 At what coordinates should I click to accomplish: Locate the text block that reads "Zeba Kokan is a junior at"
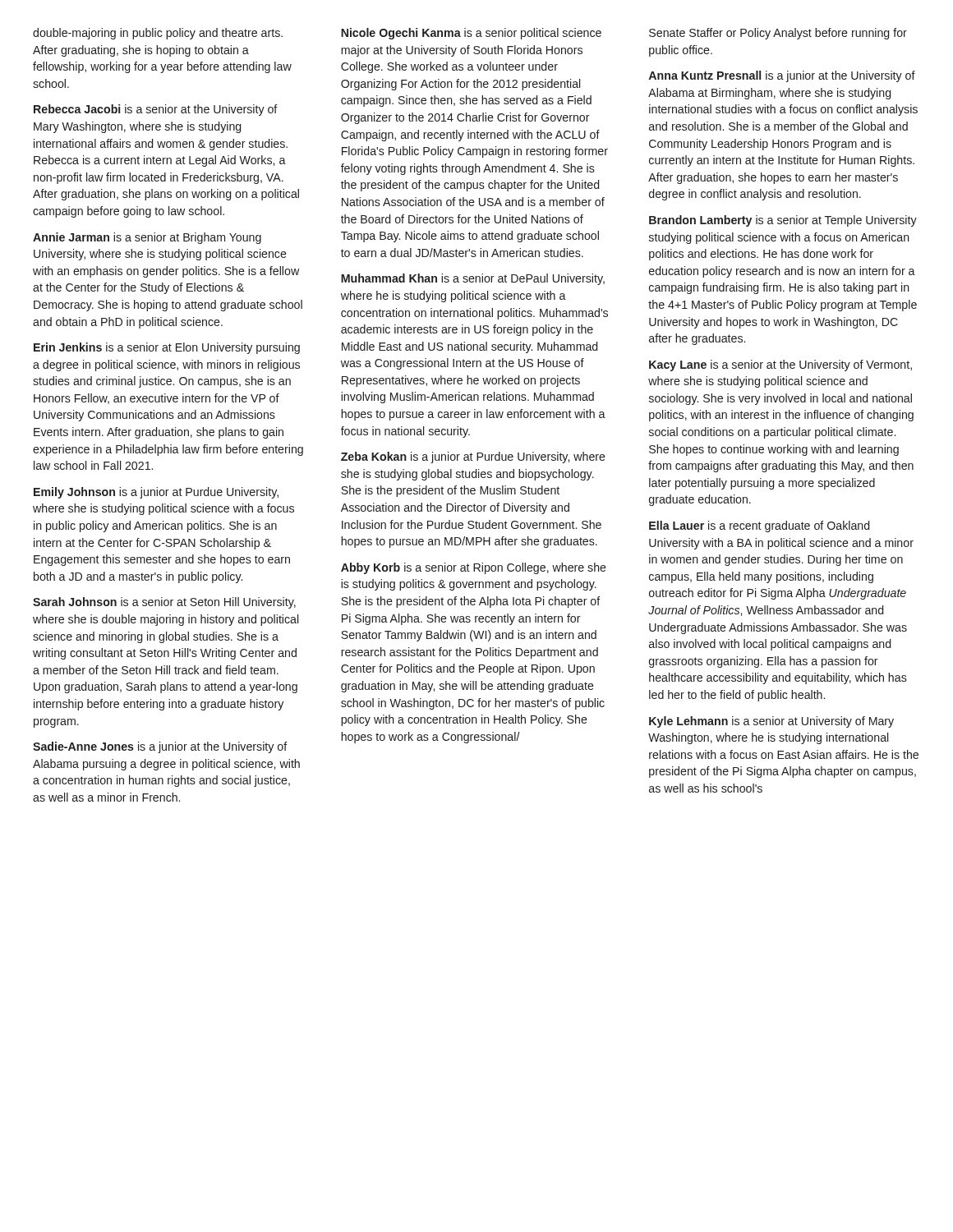tap(476, 499)
